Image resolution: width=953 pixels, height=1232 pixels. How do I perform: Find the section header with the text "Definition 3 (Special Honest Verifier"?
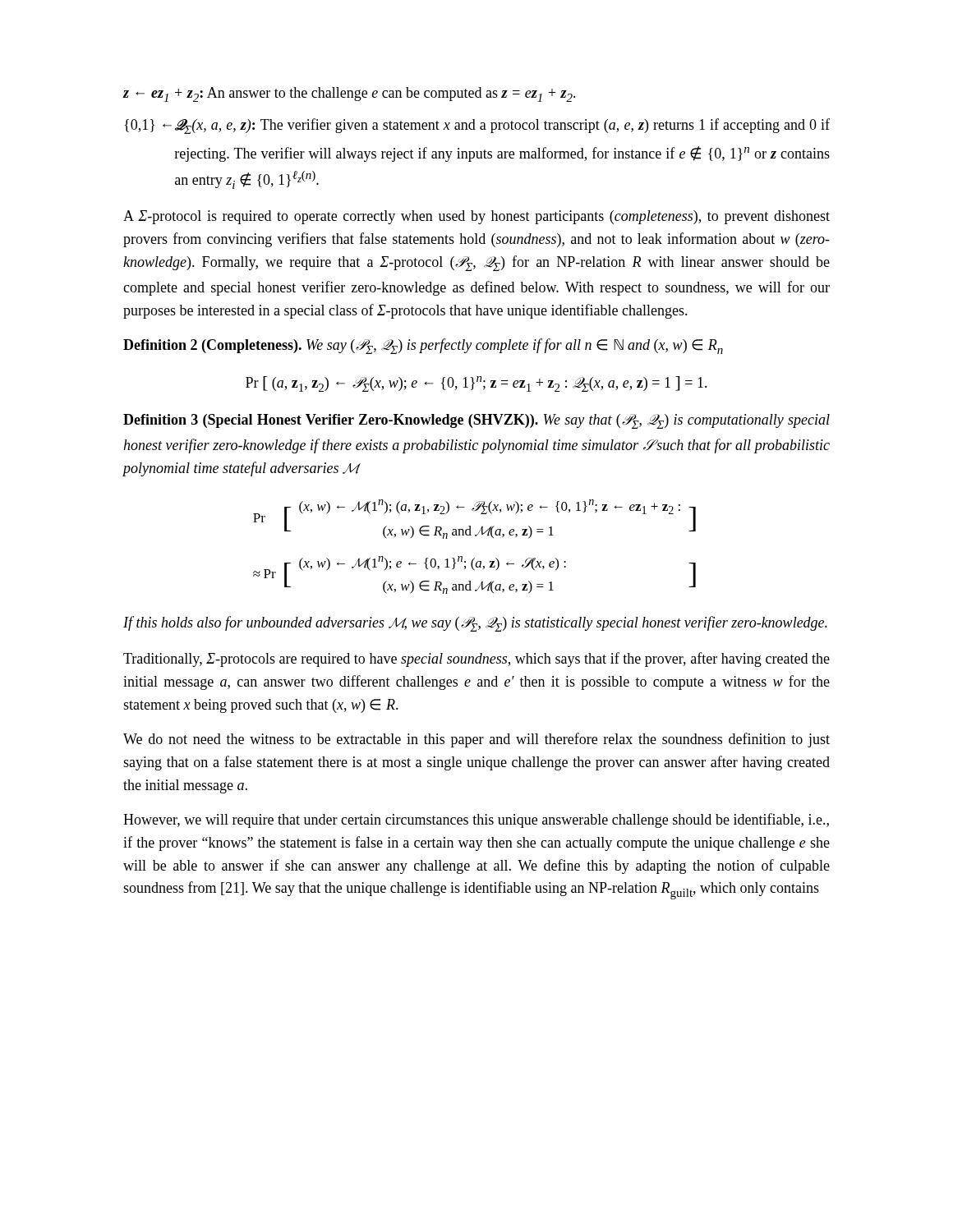point(476,444)
